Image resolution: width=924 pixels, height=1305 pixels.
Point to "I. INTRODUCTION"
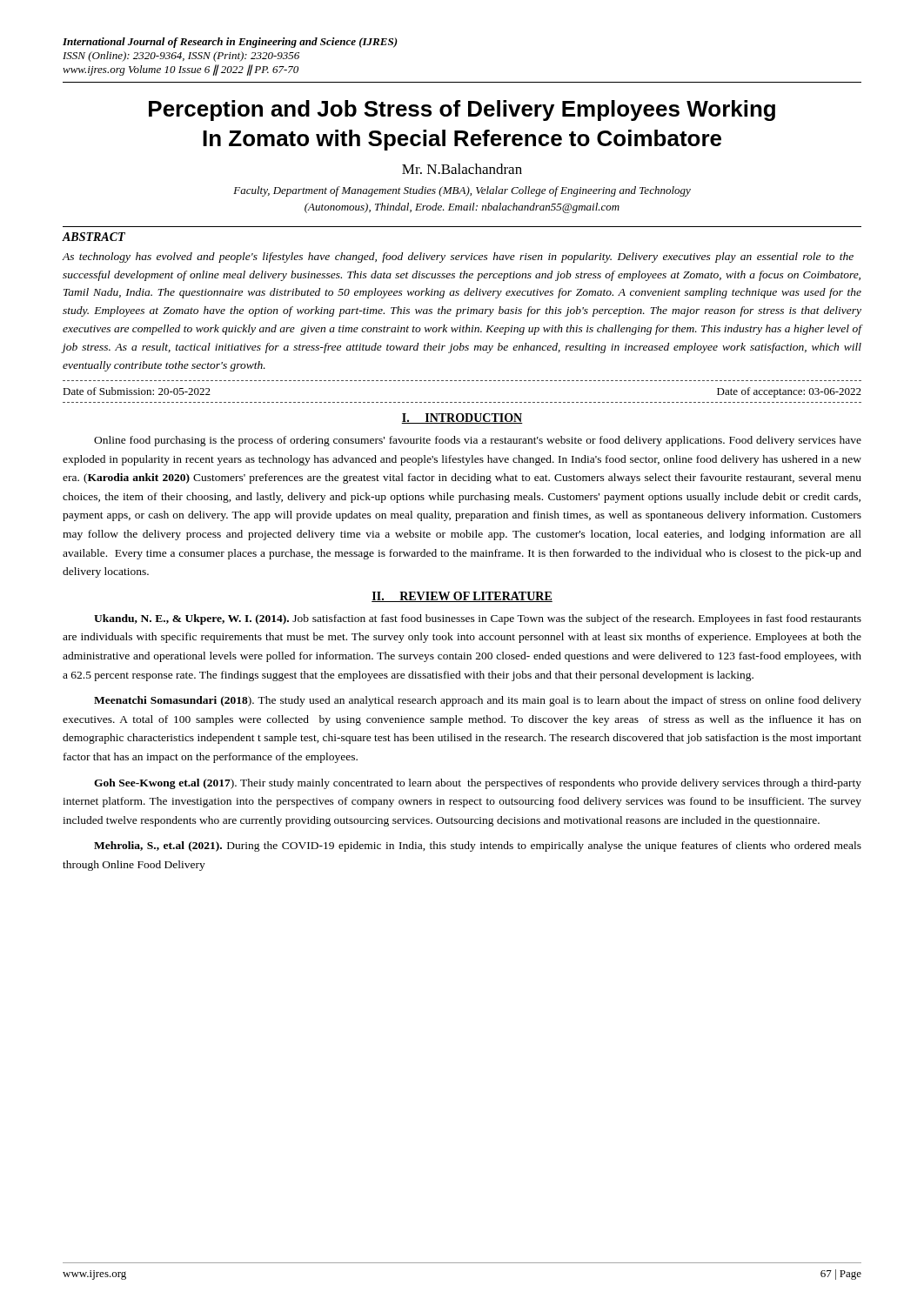pos(462,419)
